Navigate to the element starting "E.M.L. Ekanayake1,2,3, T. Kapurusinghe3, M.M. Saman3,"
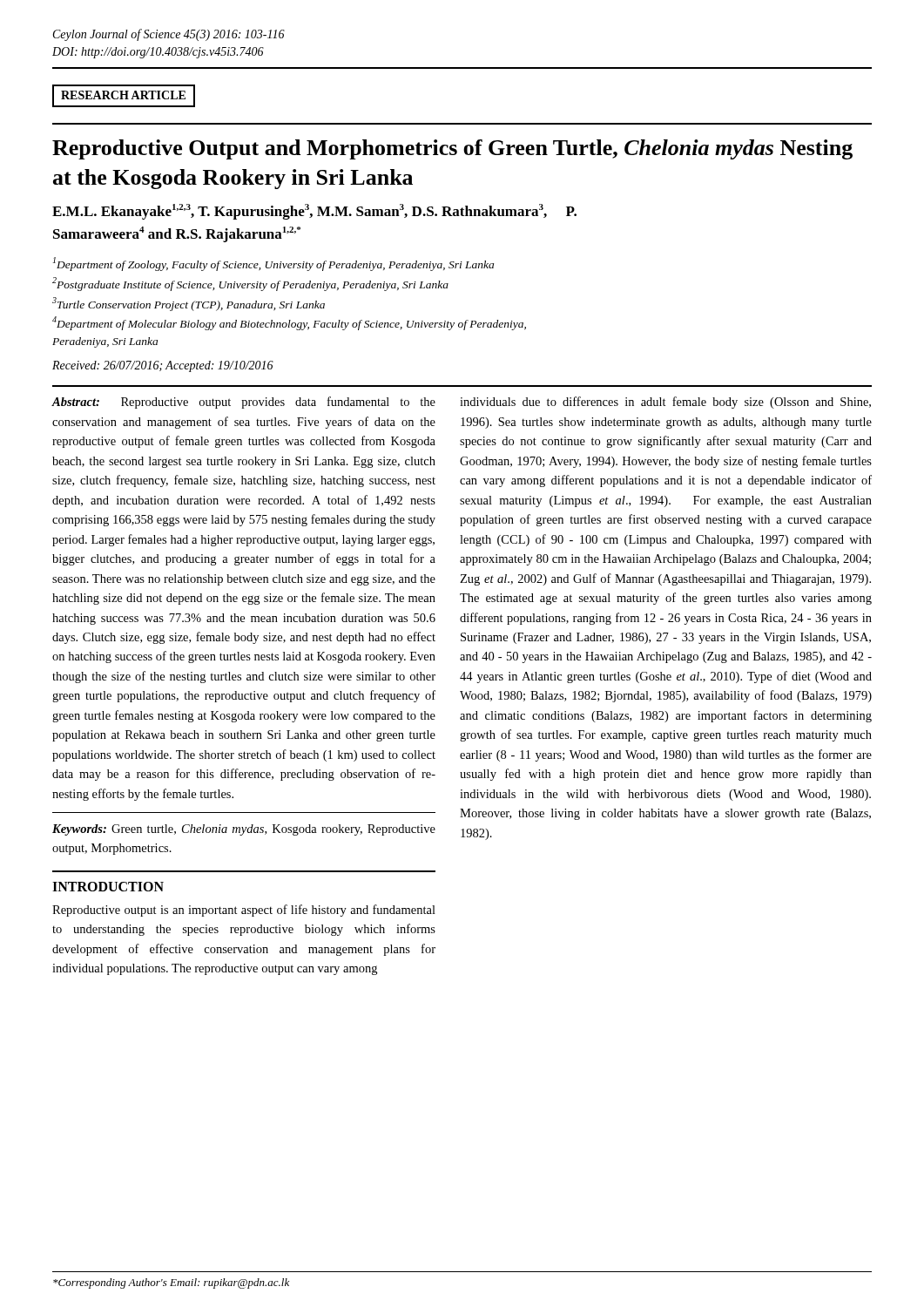This screenshot has width=924, height=1307. 315,222
